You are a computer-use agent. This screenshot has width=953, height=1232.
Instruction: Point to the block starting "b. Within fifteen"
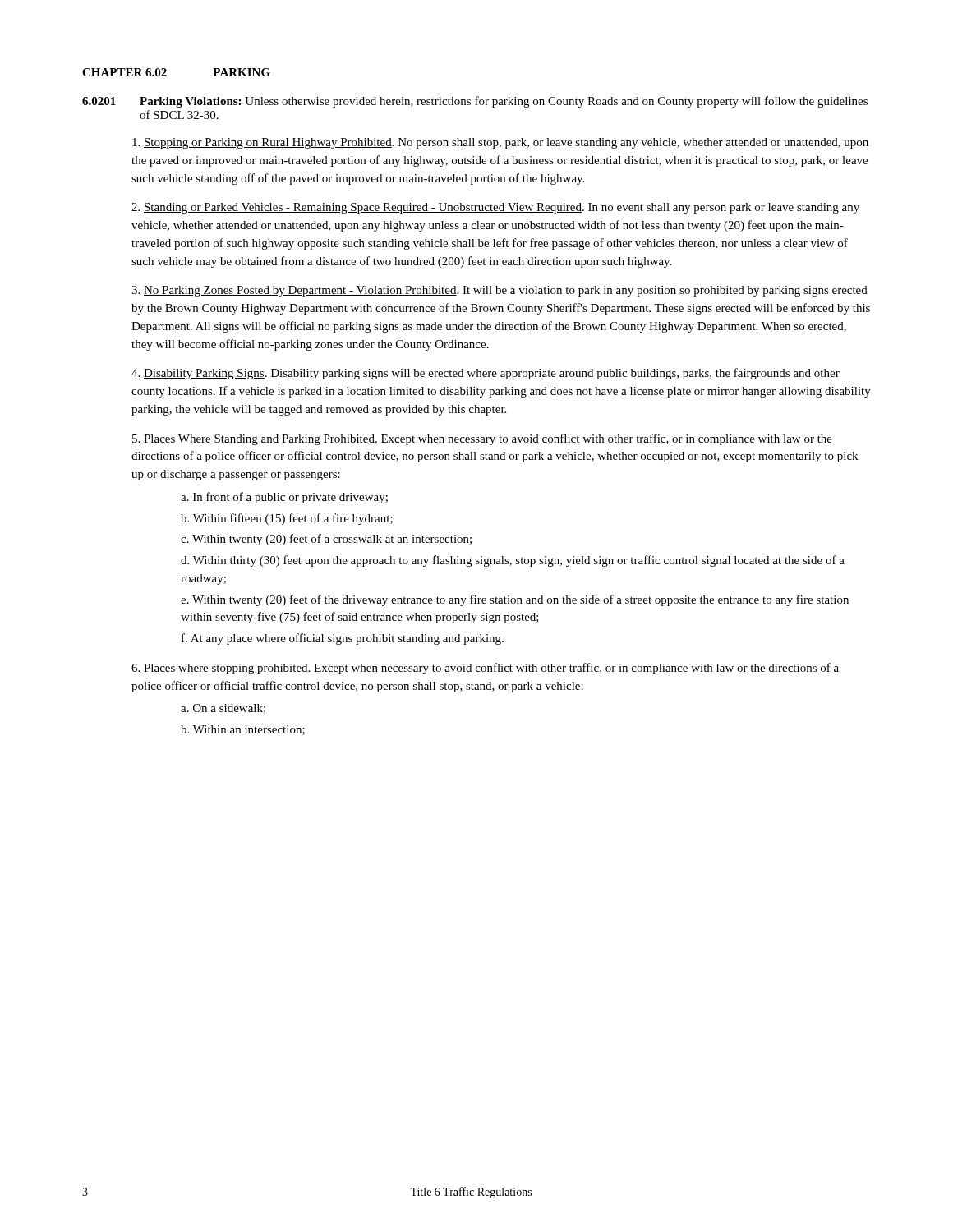tap(287, 518)
